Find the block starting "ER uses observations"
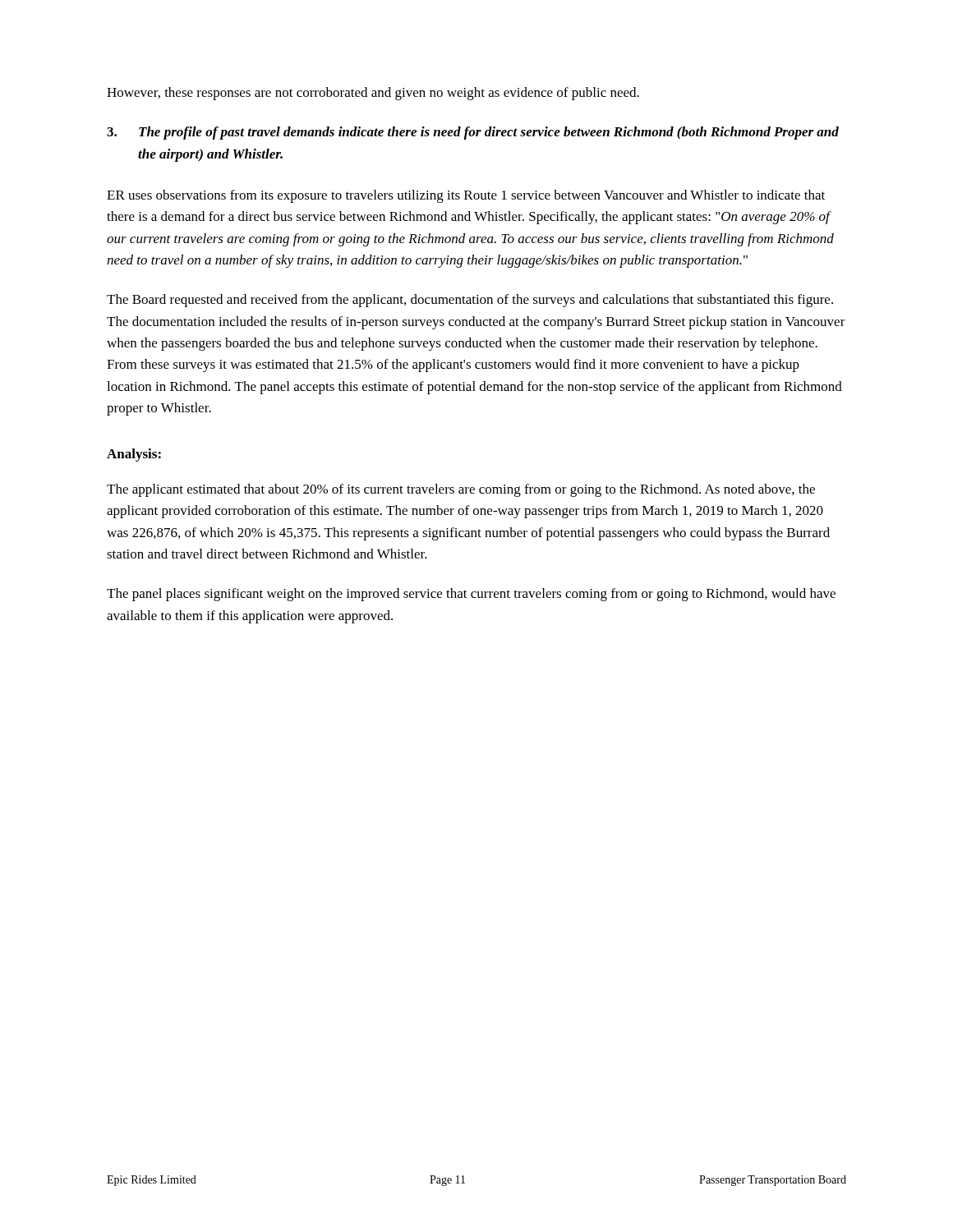This screenshot has height=1232, width=953. (x=470, y=228)
